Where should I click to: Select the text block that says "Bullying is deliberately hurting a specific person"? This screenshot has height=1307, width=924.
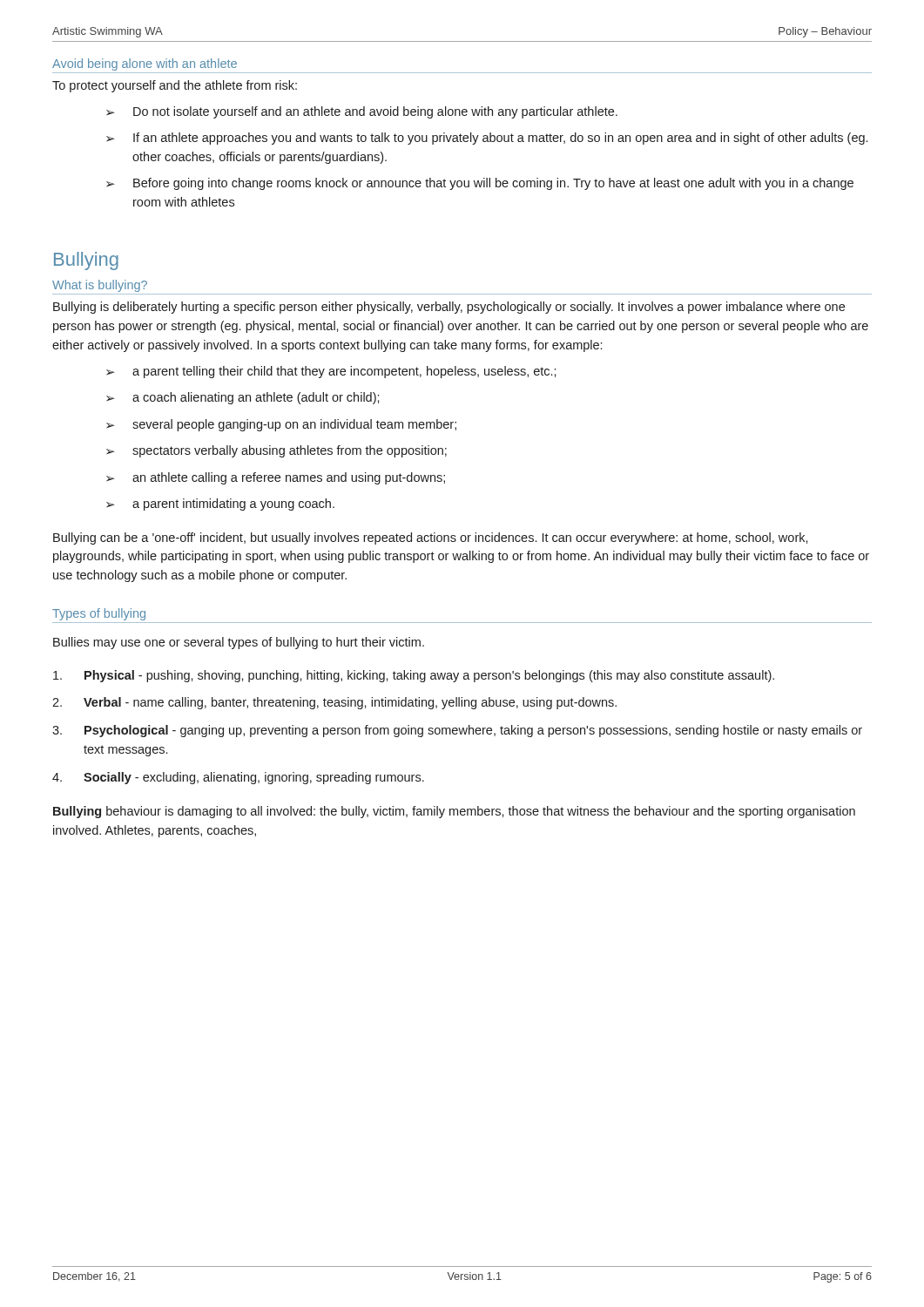[460, 326]
